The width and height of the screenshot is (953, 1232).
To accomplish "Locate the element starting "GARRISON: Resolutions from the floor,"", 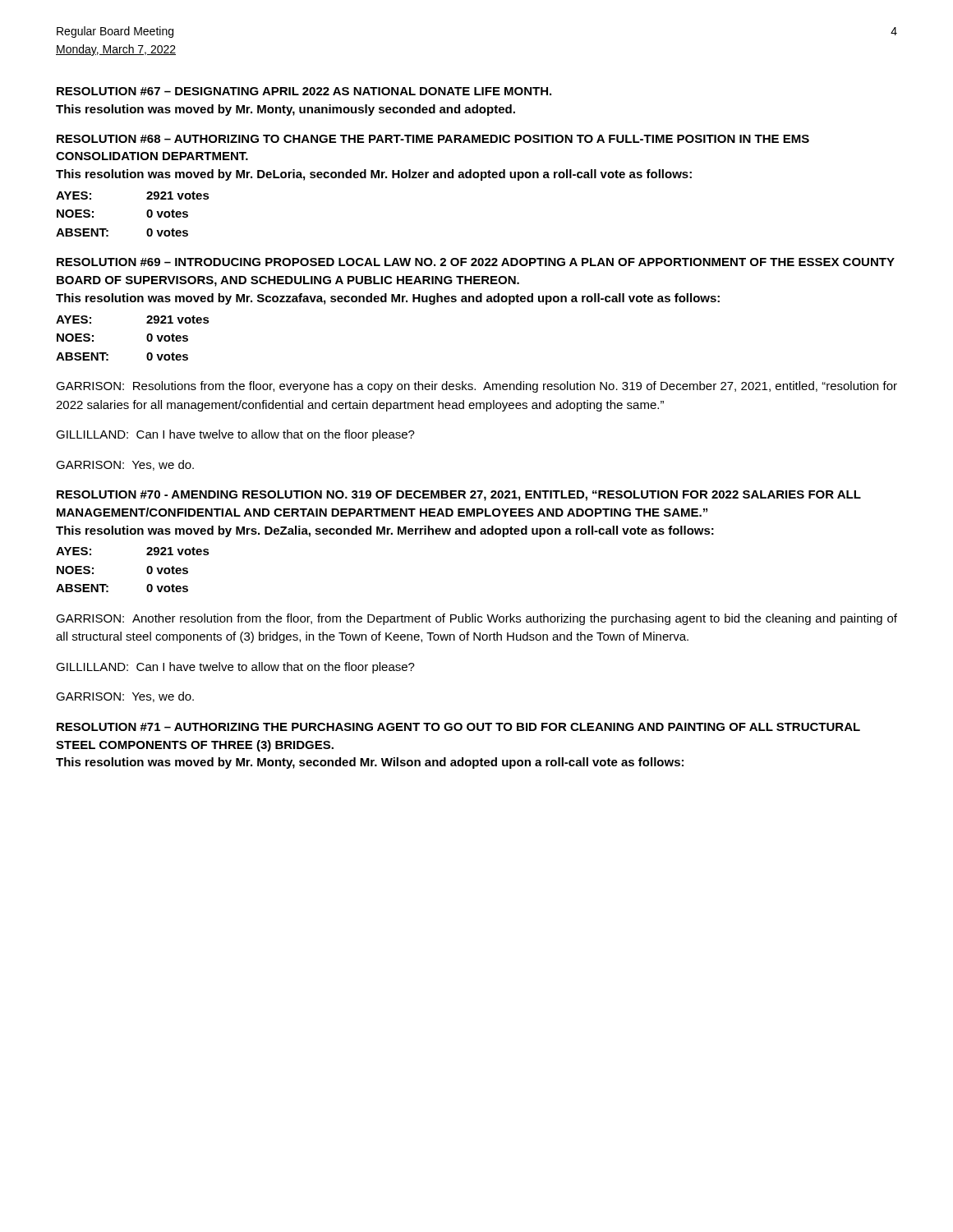I will coord(476,395).
